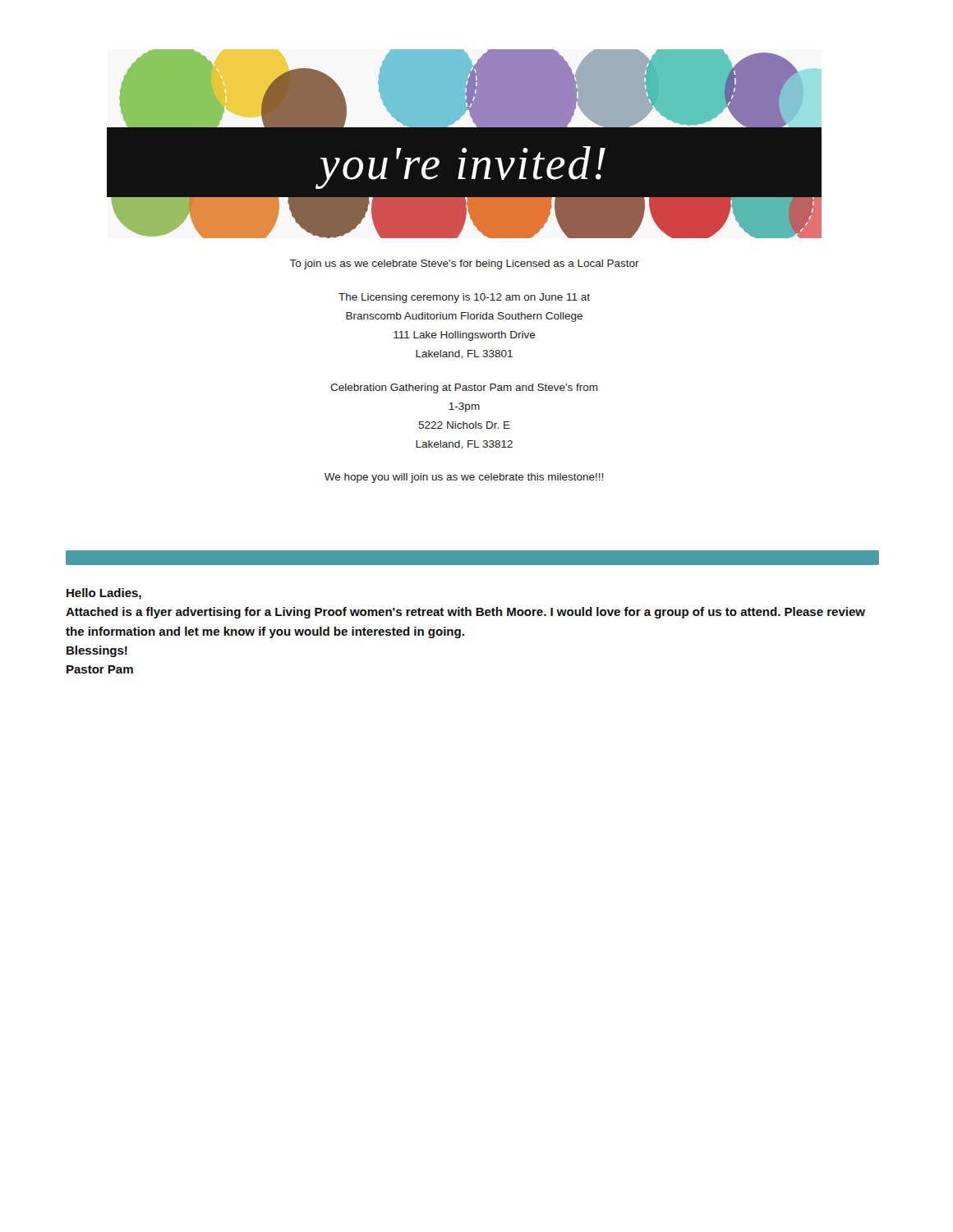Find the text block with the text "To join us as we celebrate Steve's for"
Viewport: 953px width, 1232px height.
click(x=464, y=264)
